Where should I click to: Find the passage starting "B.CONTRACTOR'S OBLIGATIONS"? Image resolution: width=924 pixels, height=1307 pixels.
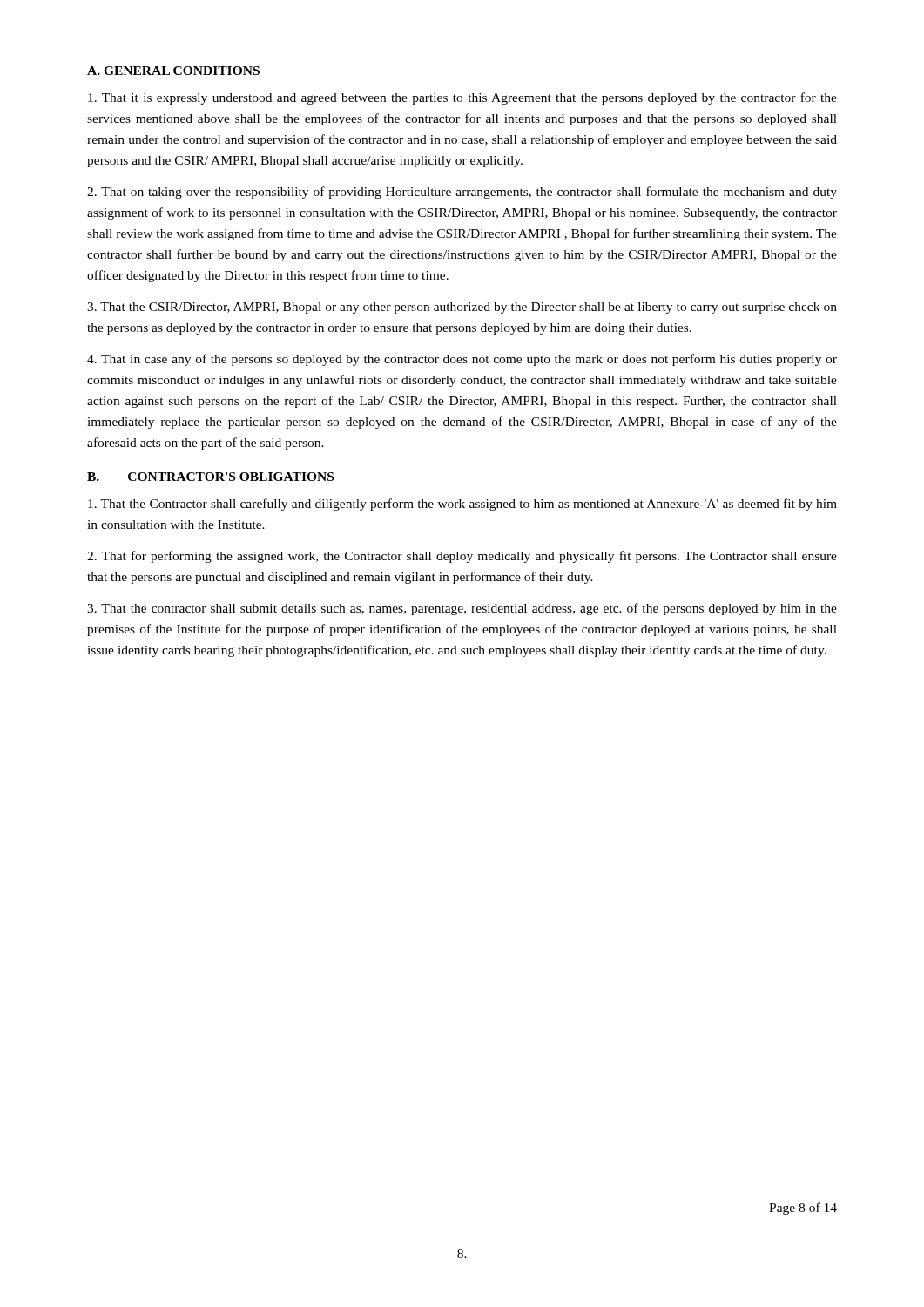(211, 477)
